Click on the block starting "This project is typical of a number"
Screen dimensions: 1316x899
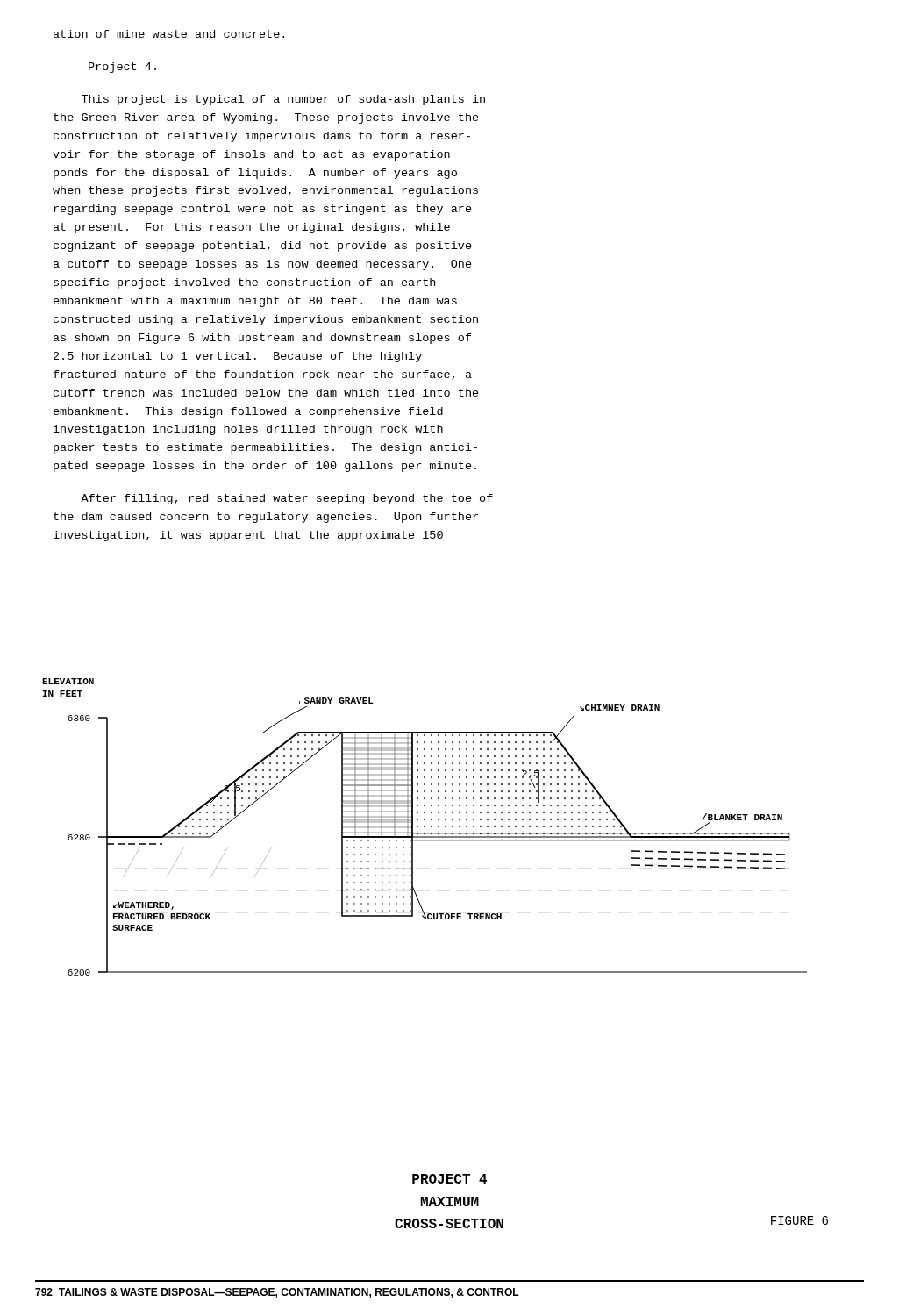(x=269, y=283)
